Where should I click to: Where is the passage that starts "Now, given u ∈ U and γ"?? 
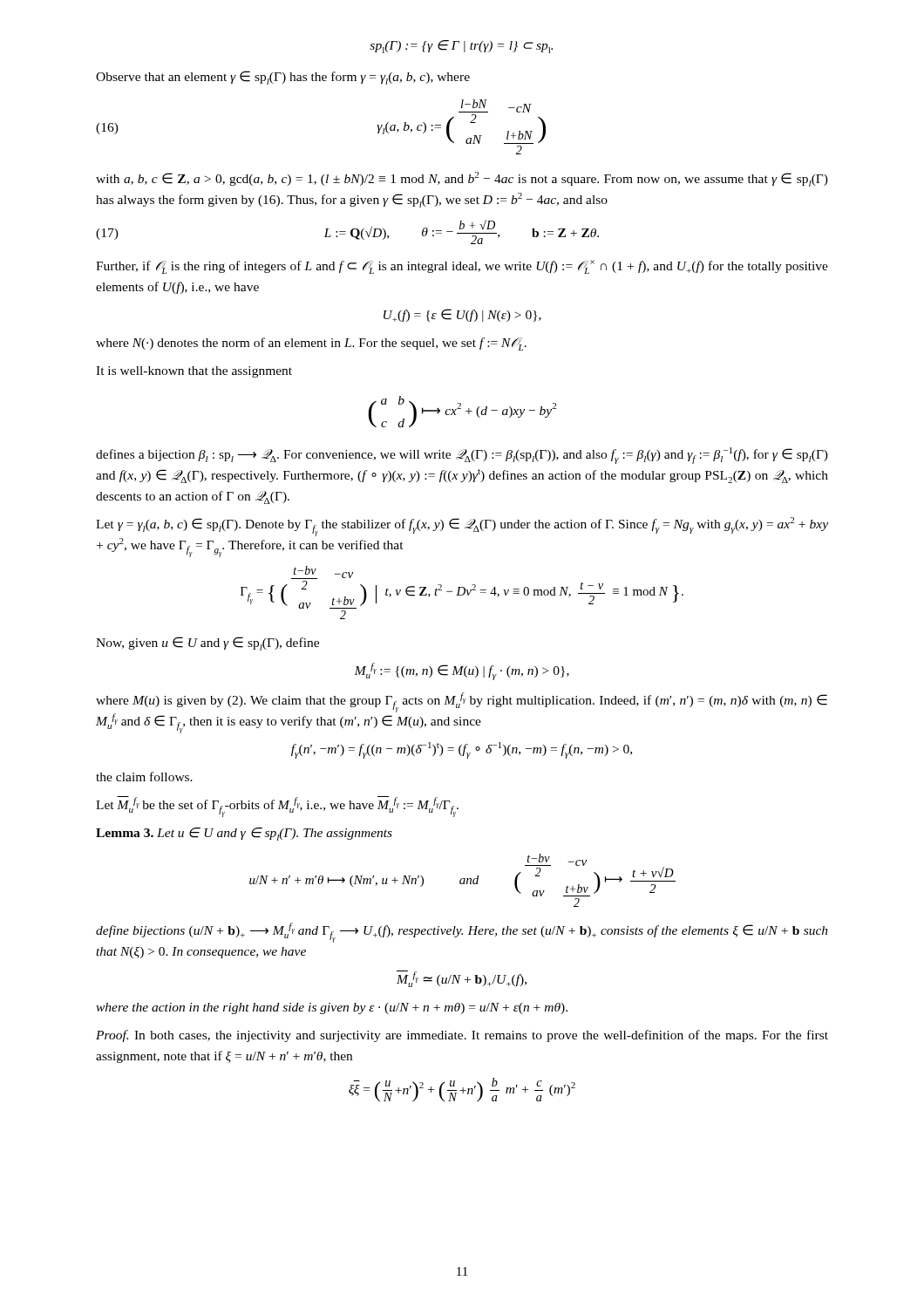point(208,644)
